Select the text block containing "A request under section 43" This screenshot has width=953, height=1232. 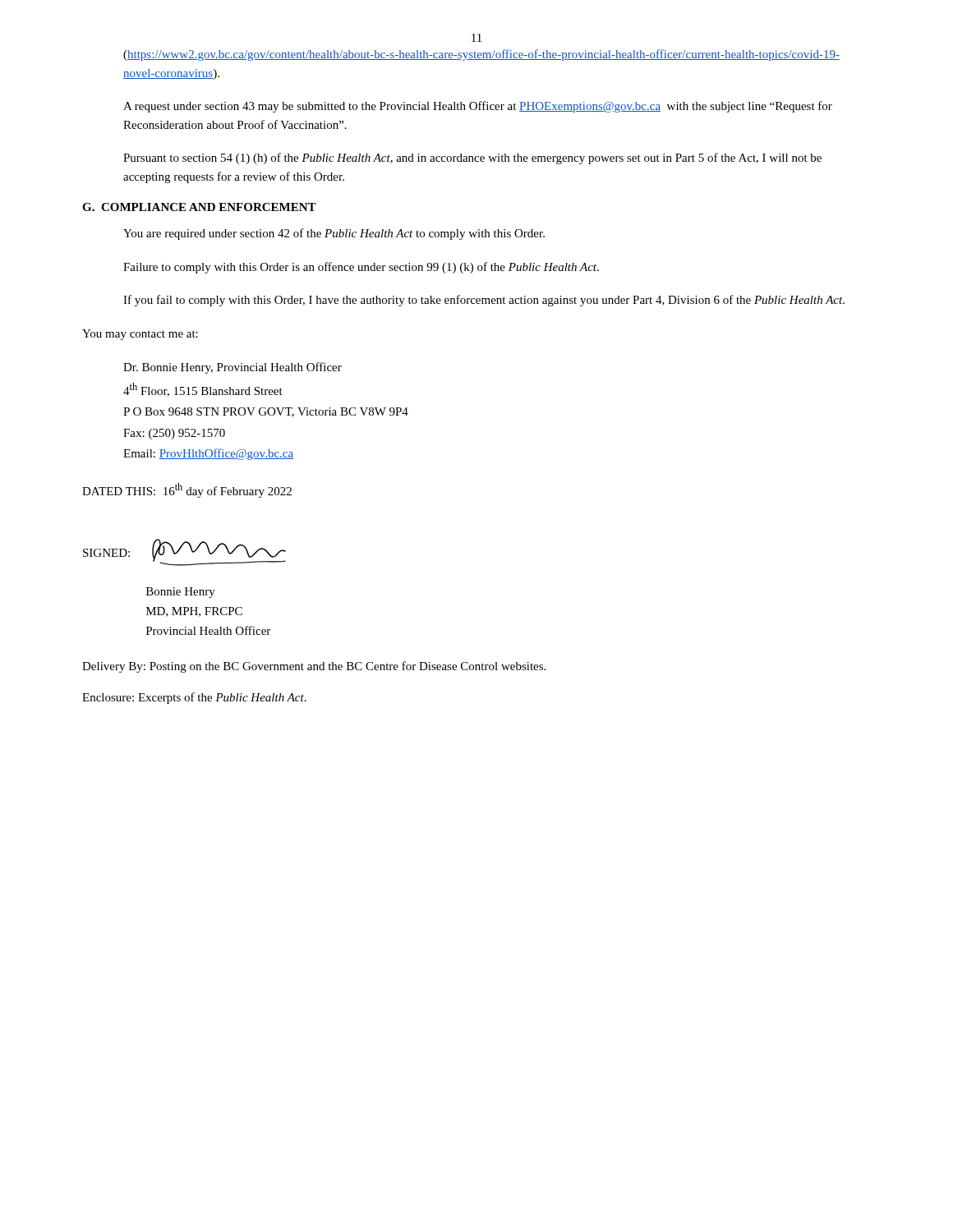(478, 115)
